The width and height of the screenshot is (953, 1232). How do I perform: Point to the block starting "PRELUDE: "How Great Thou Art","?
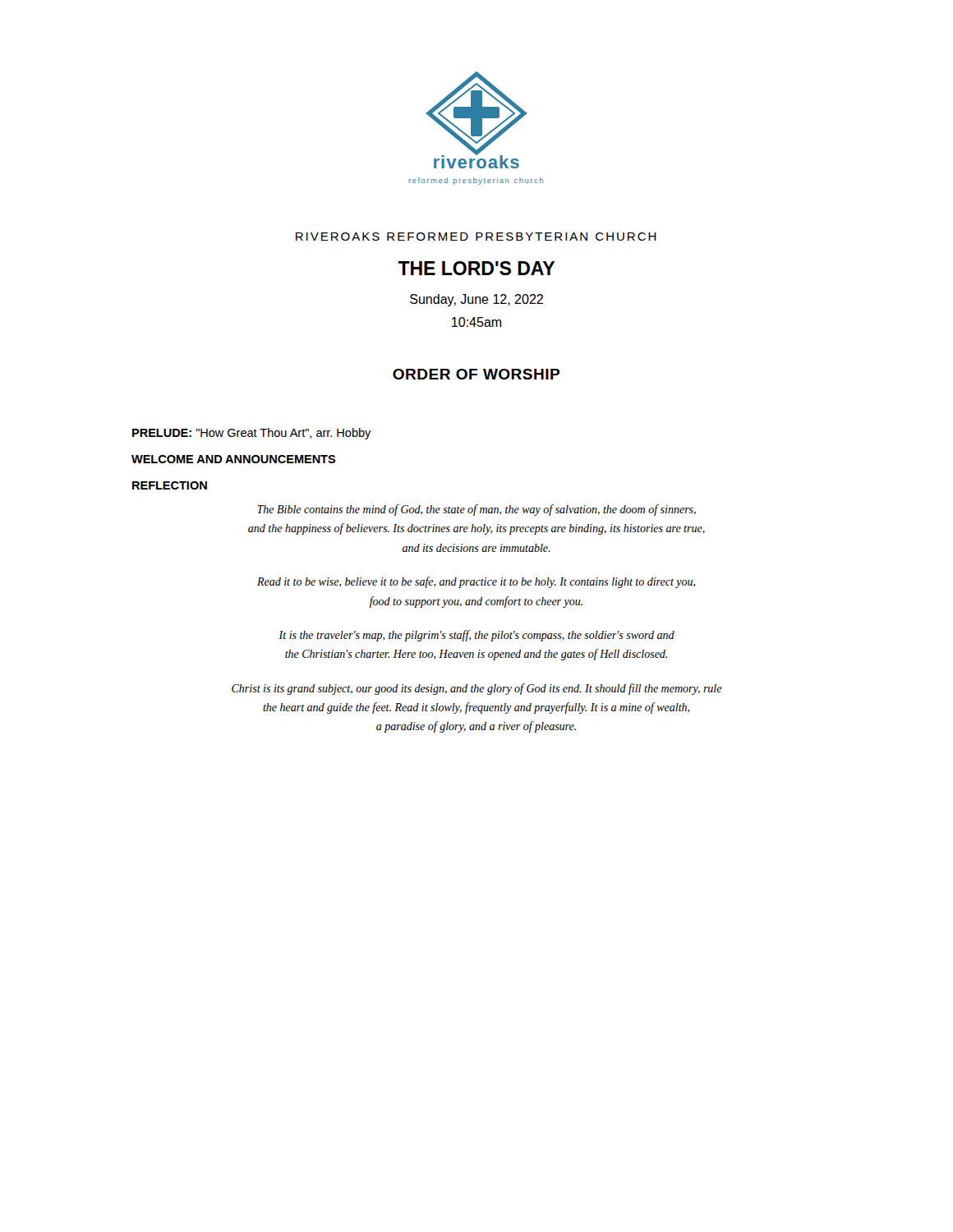click(251, 433)
